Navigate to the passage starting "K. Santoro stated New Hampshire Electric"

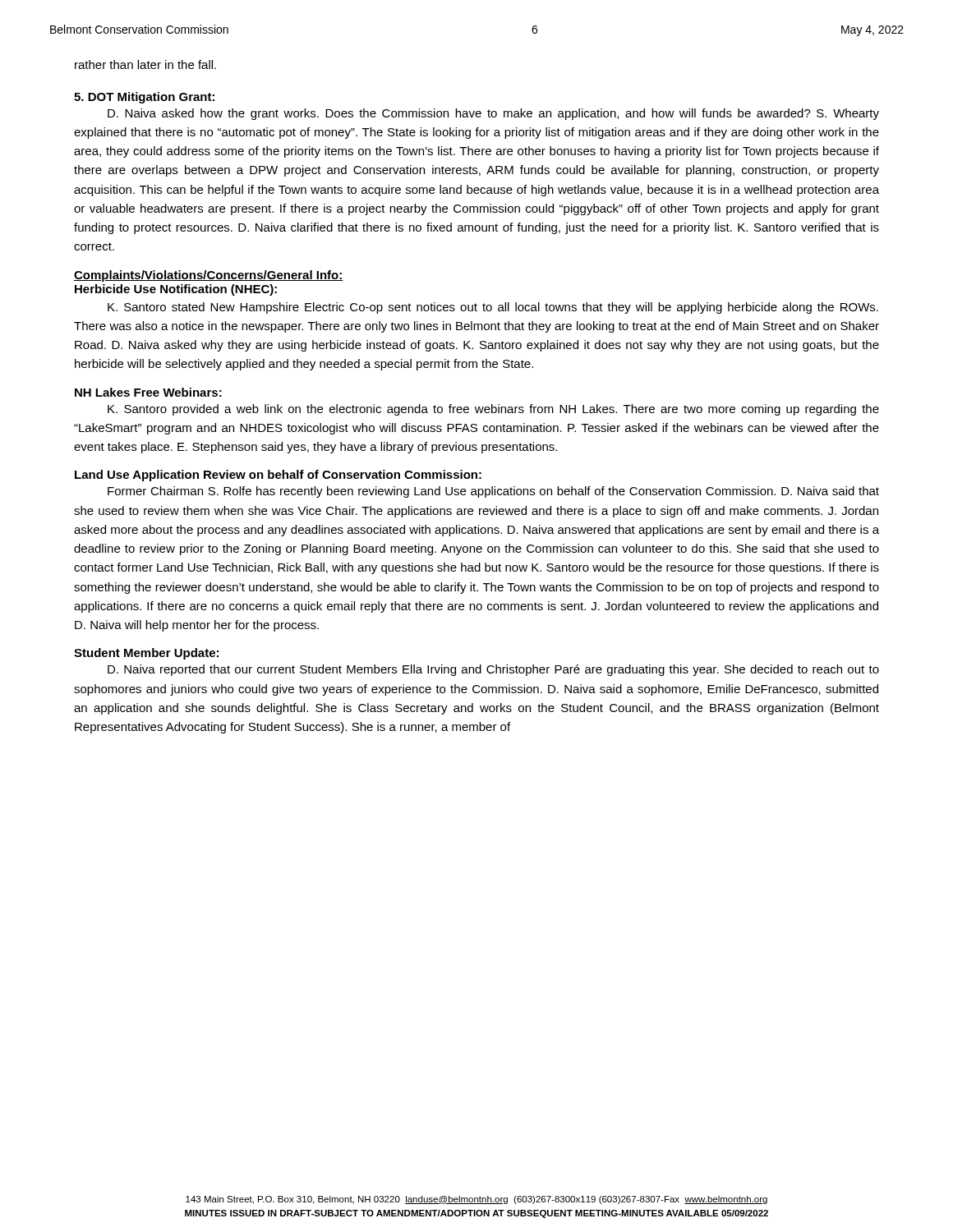coord(476,335)
